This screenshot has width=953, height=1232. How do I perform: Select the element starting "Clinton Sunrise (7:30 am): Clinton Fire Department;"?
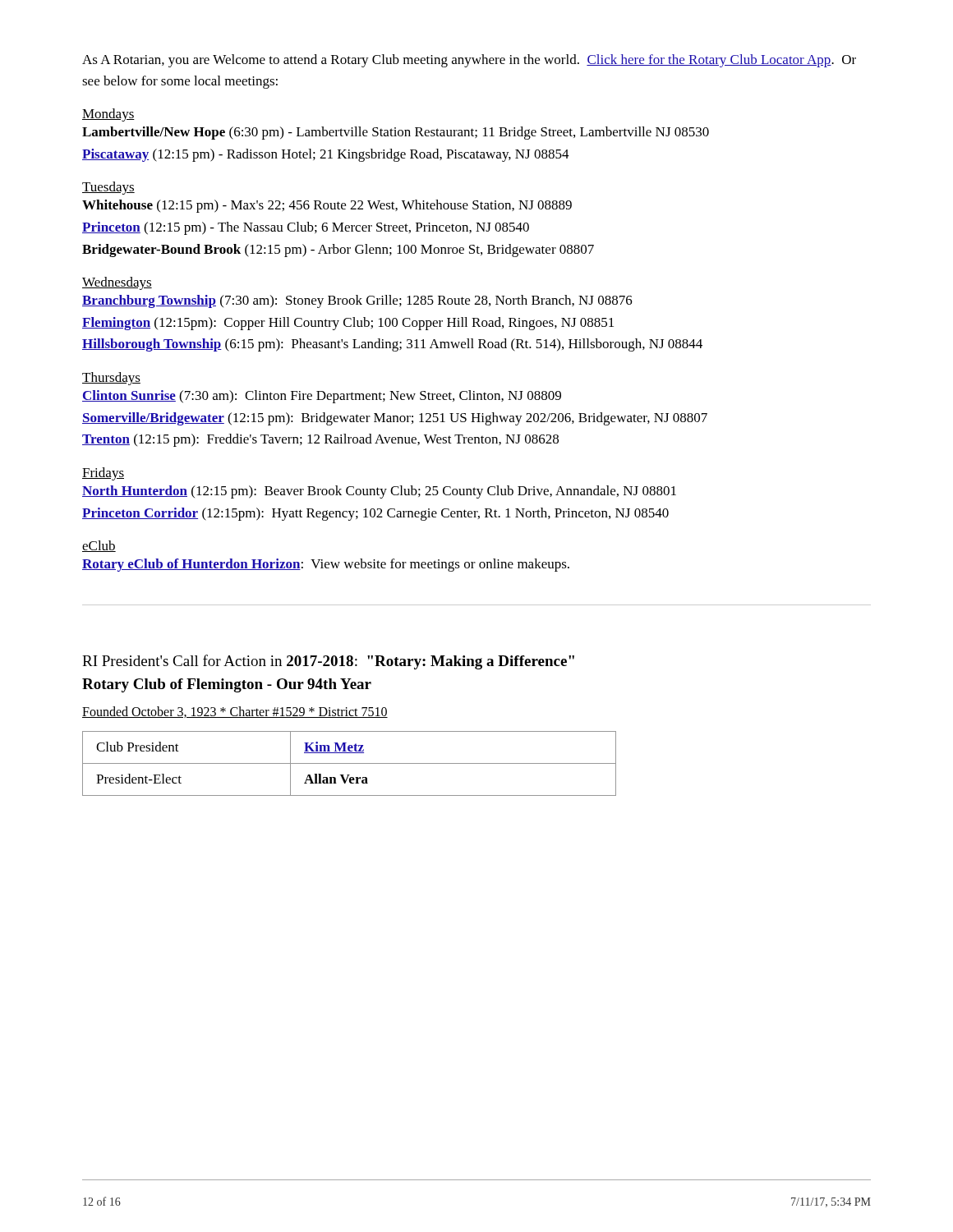[x=322, y=396]
